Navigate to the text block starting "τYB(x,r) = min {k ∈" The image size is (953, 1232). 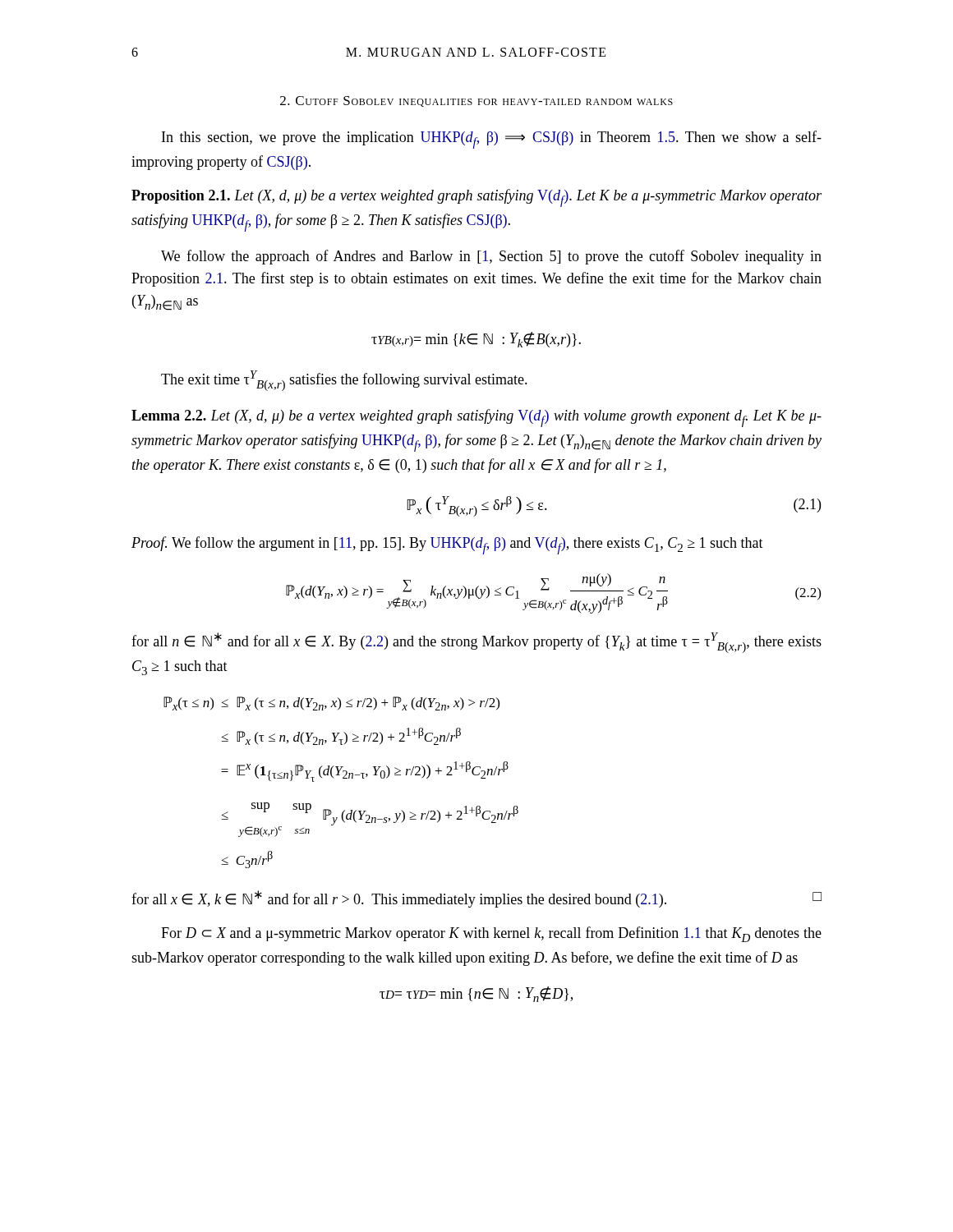pyautogui.click(x=476, y=340)
